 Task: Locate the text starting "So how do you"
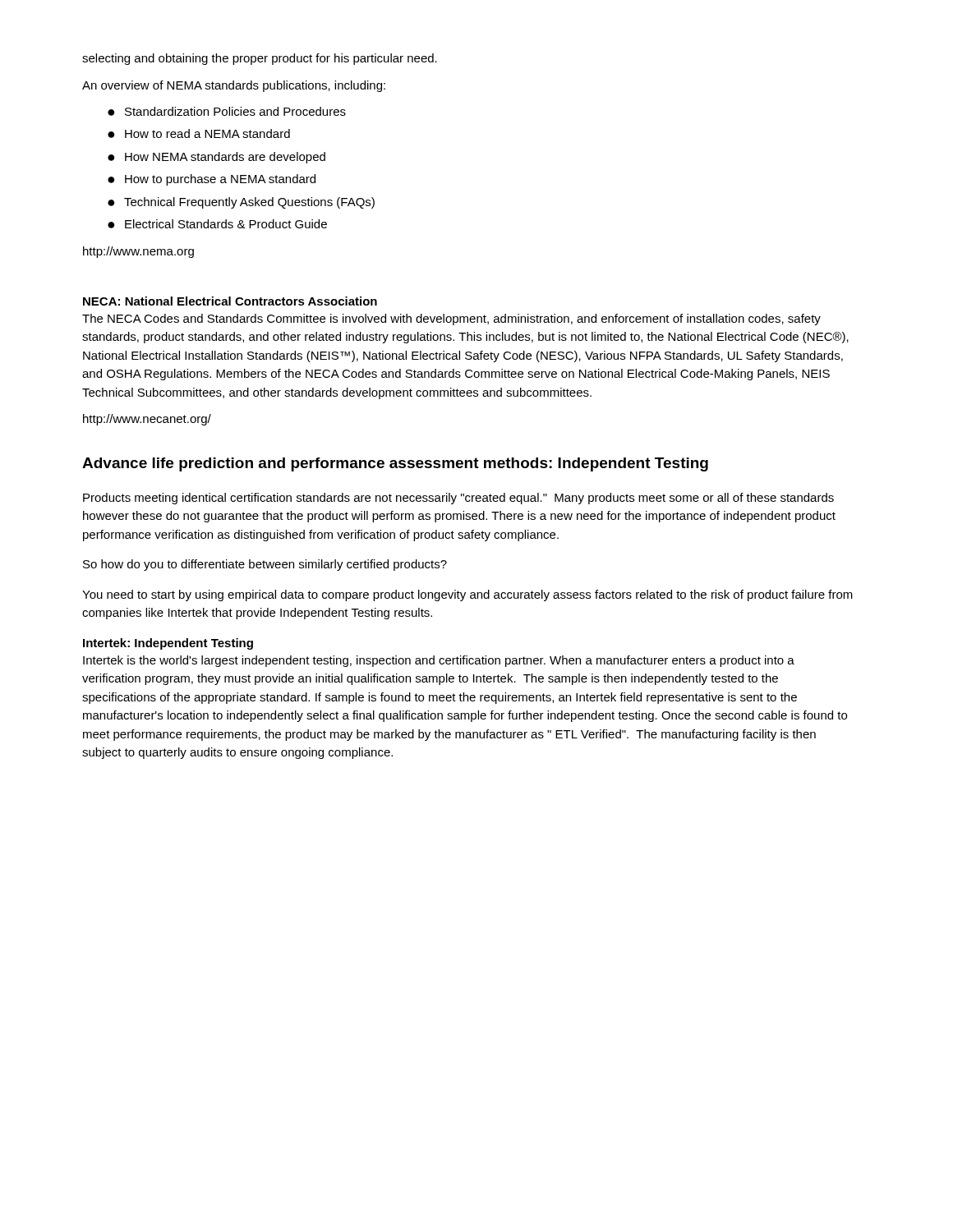(x=265, y=564)
